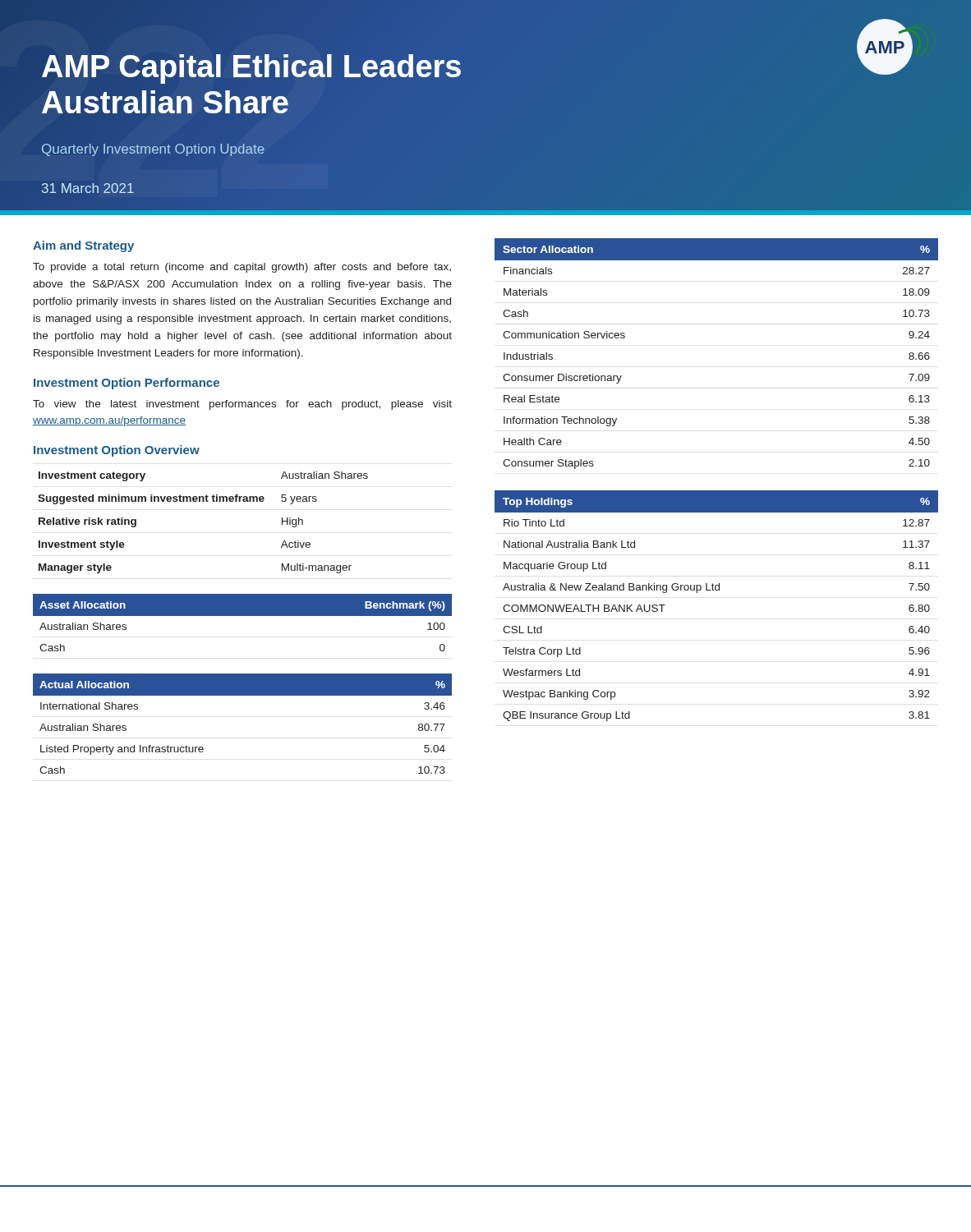This screenshot has width=971, height=1232.
Task: Click on the text starting "Investment Option Overview"
Action: [x=116, y=450]
